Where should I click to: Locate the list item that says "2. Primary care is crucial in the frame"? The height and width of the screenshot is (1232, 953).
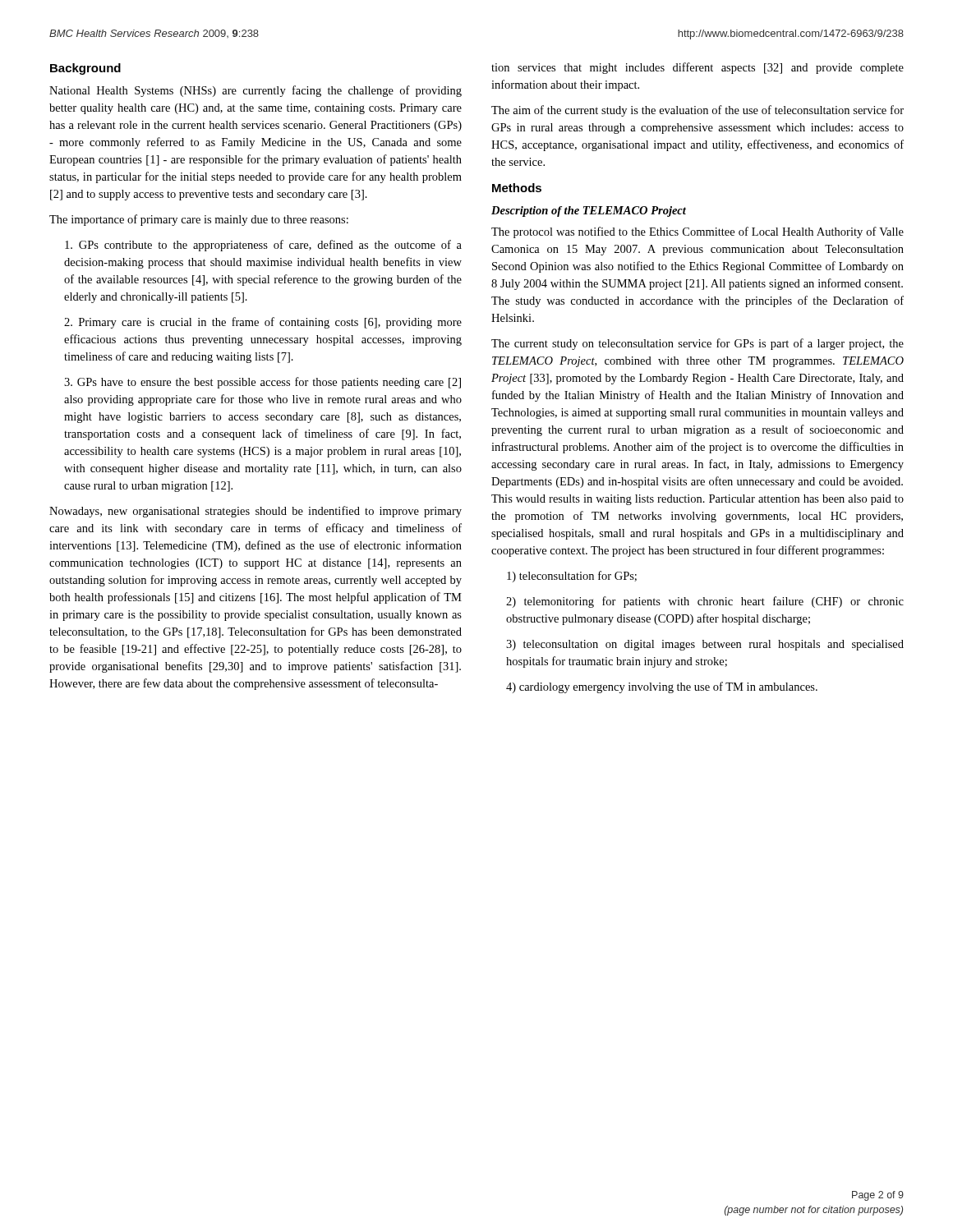[x=263, y=339]
